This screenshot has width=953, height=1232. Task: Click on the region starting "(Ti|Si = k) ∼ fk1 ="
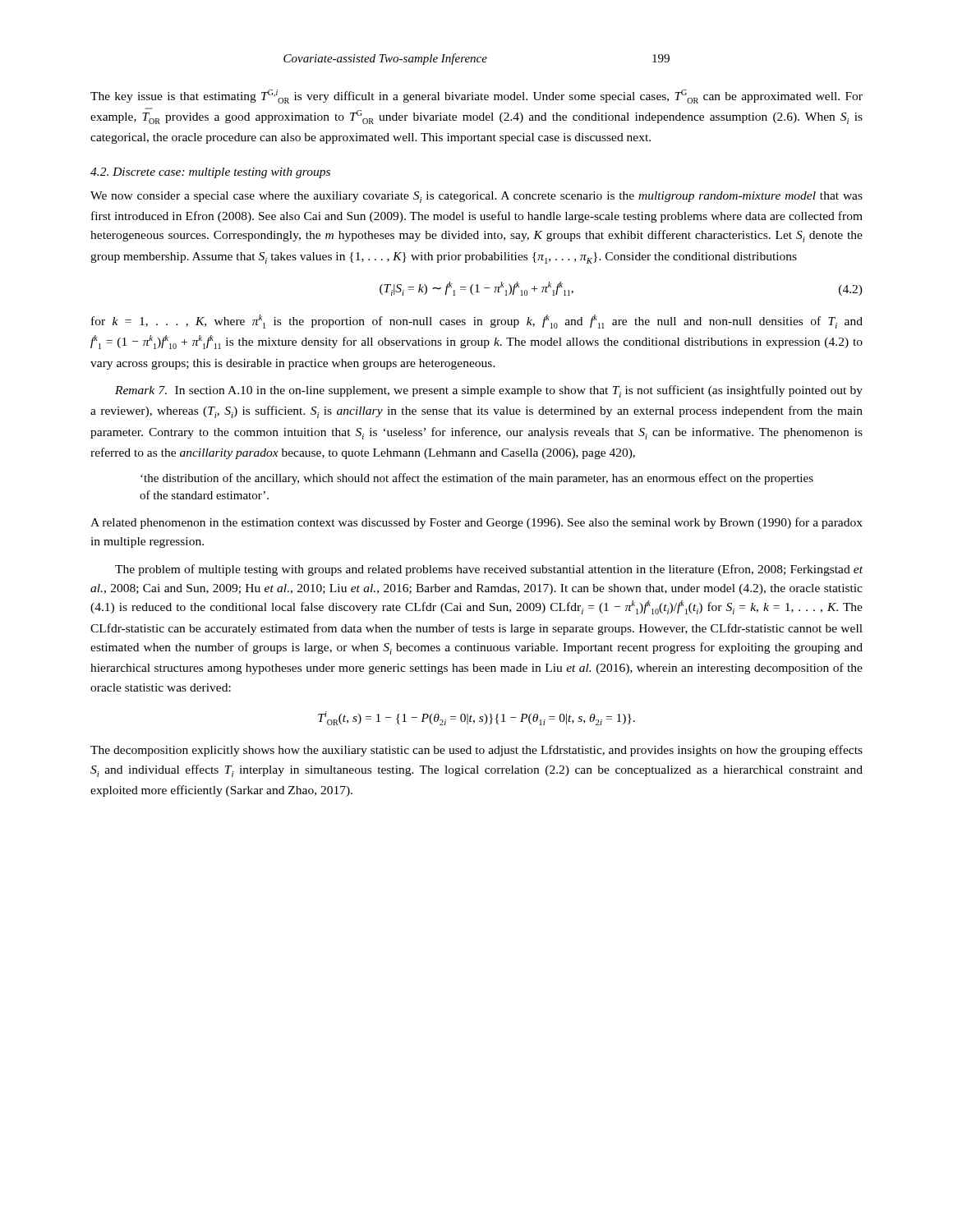477,289
